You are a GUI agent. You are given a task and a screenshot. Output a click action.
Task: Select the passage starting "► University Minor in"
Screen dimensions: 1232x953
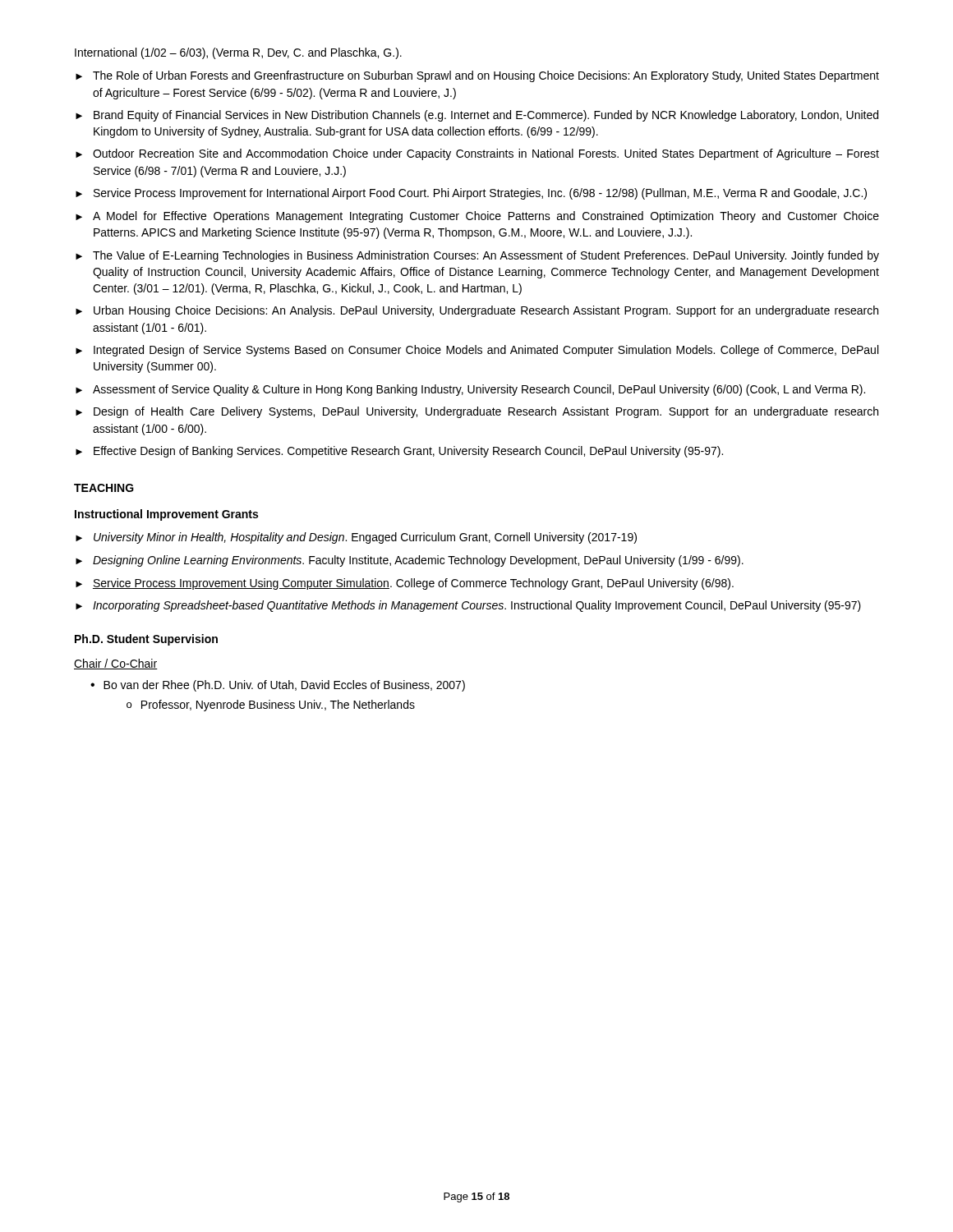476,537
